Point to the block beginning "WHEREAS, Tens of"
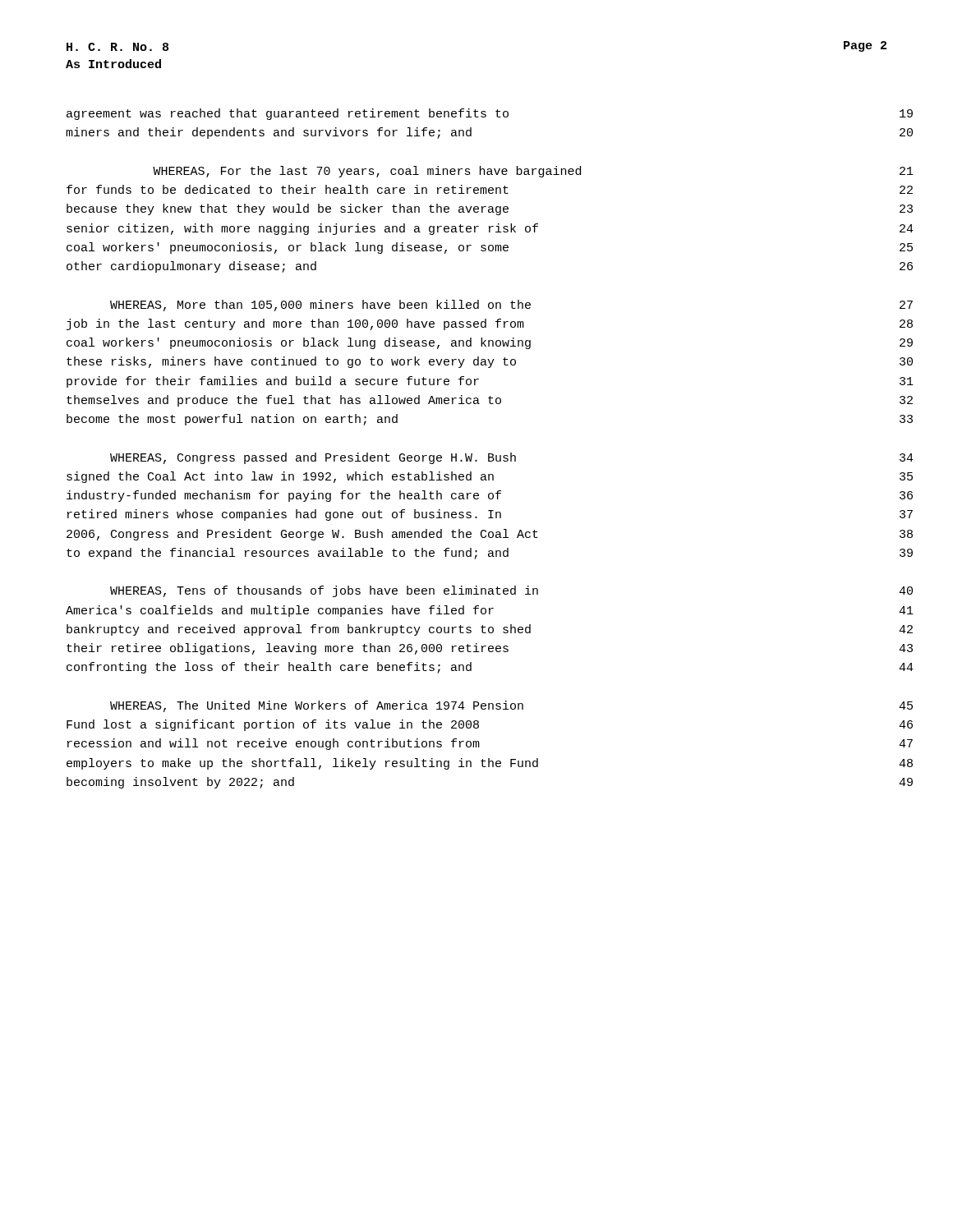This screenshot has width=953, height=1232. (x=302, y=630)
